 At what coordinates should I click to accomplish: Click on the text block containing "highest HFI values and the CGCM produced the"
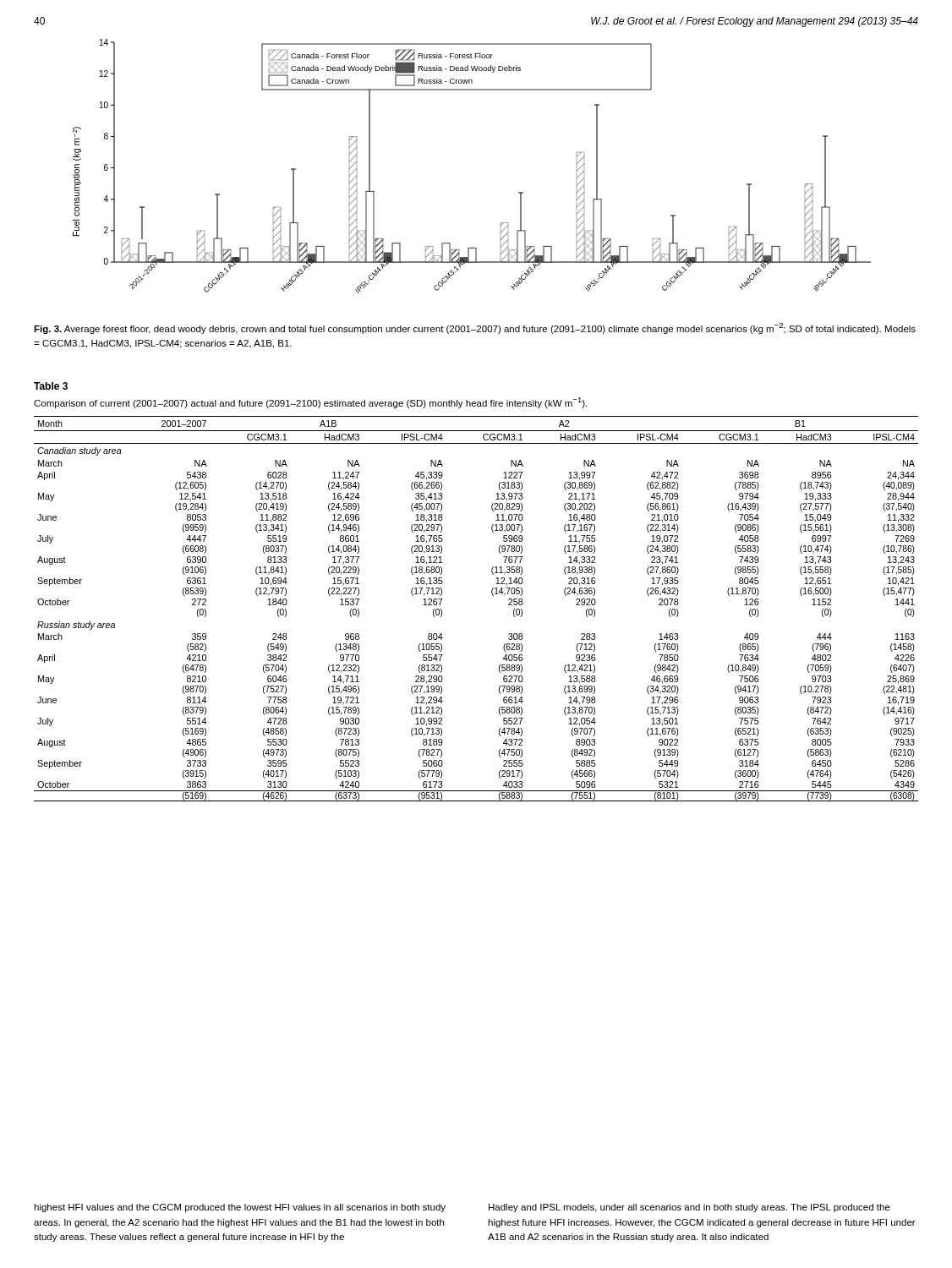coord(476,1222)
